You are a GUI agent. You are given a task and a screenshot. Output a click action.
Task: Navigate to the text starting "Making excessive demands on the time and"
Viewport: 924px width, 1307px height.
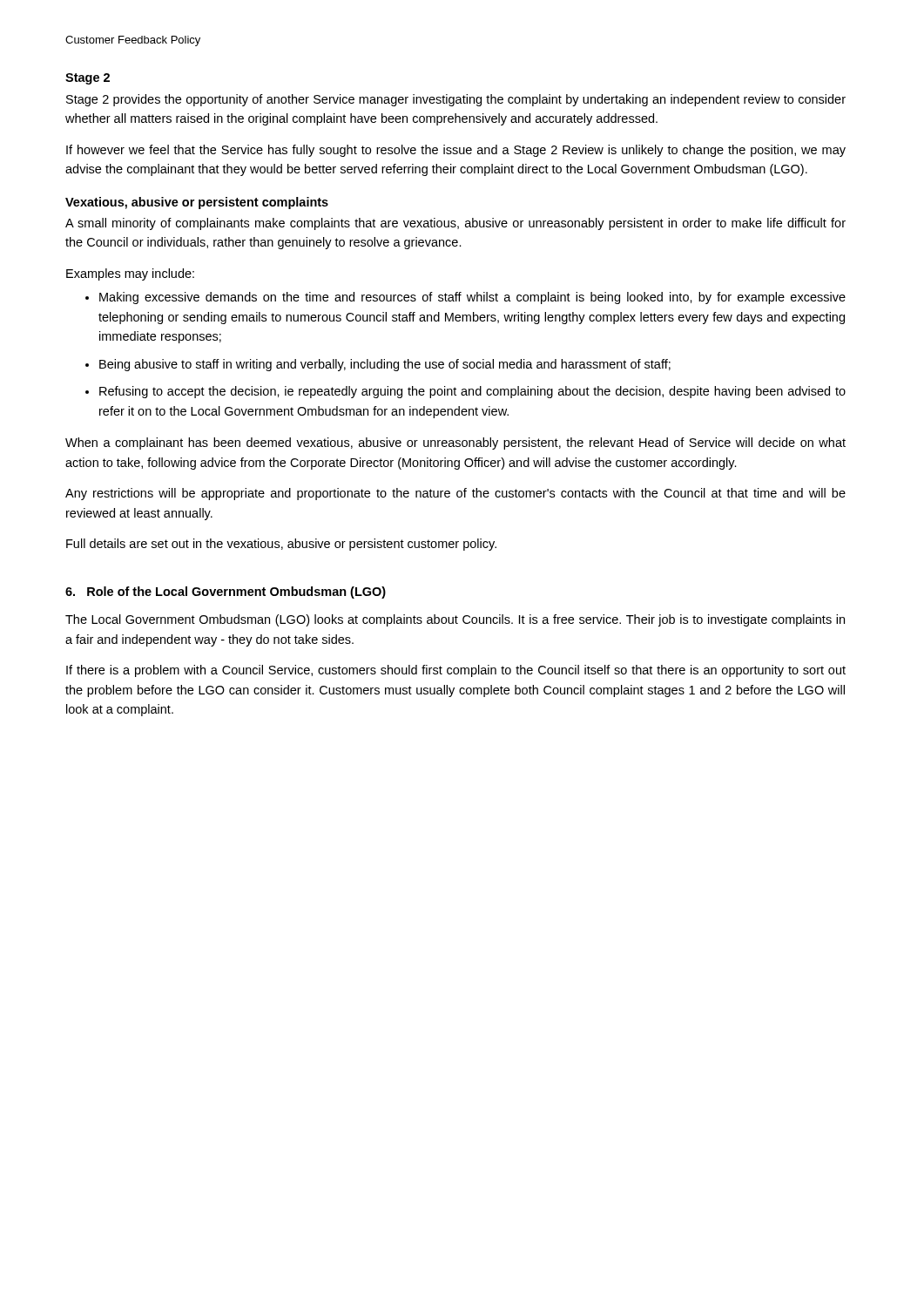pyautogui.click(x=472, y=317)
